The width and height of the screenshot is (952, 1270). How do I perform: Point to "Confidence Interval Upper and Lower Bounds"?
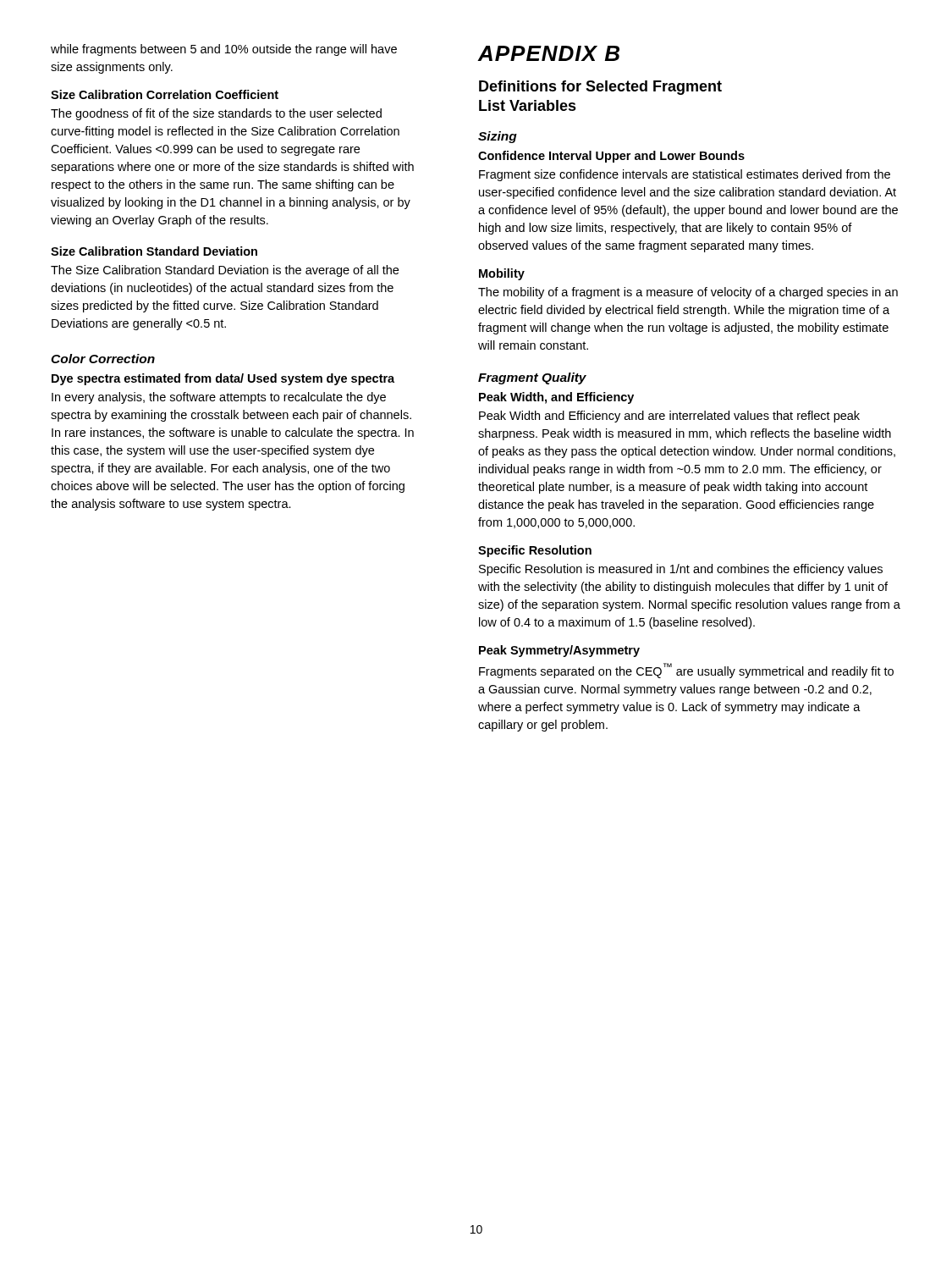coord(611,156)
